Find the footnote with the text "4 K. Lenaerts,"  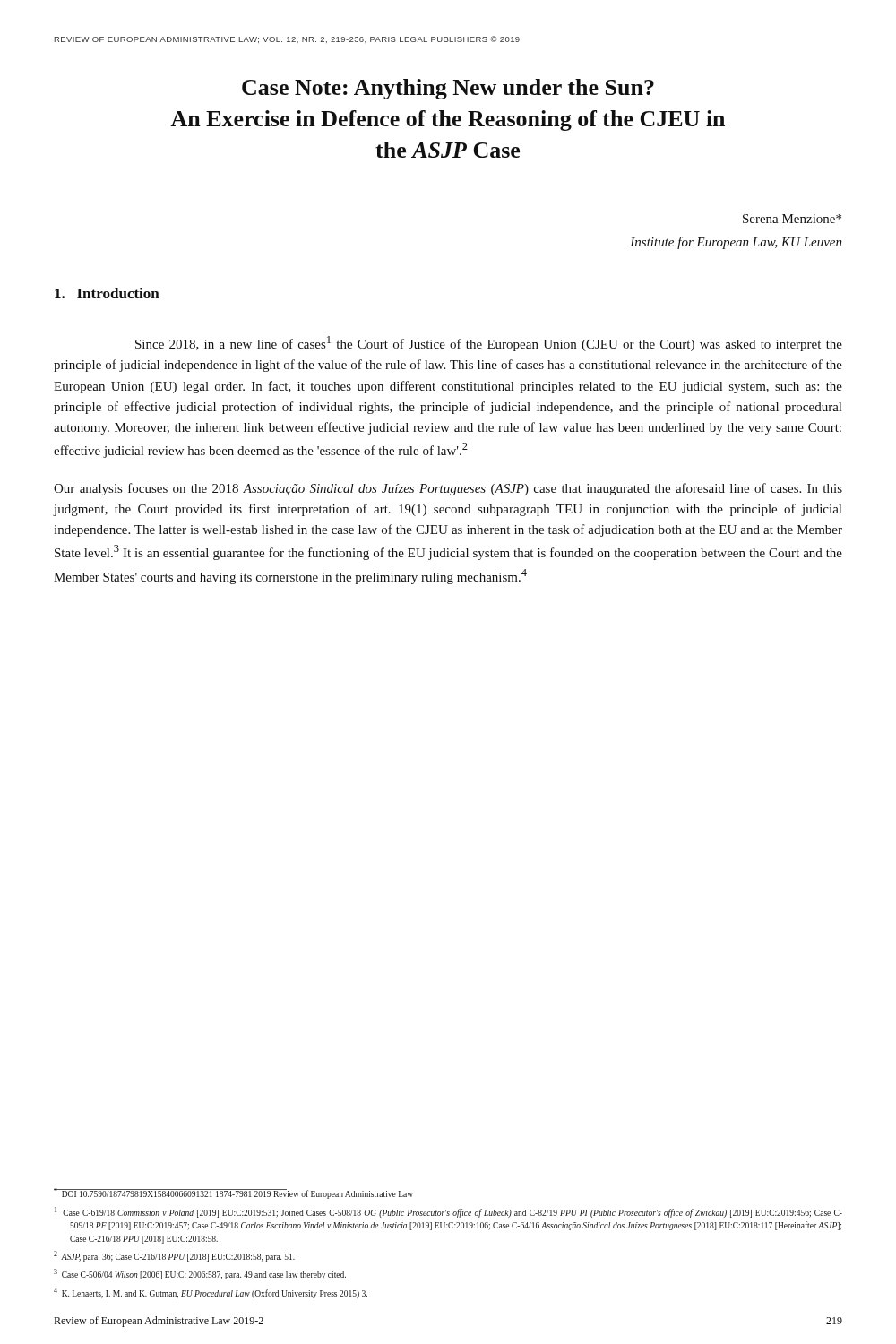pos(211,1292)
